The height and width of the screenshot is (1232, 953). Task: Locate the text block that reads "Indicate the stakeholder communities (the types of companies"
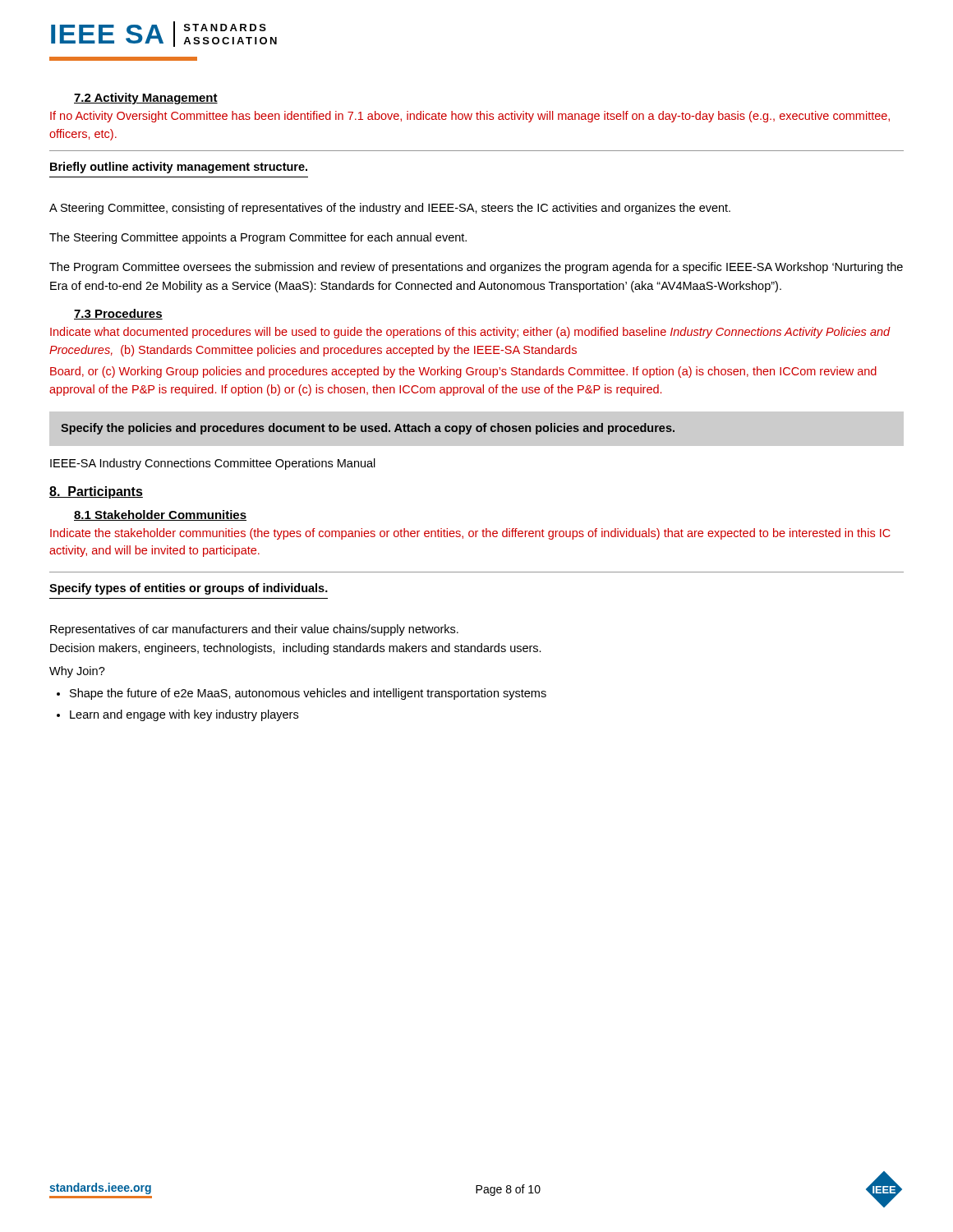pyautogui.click(x=470, y=542)
